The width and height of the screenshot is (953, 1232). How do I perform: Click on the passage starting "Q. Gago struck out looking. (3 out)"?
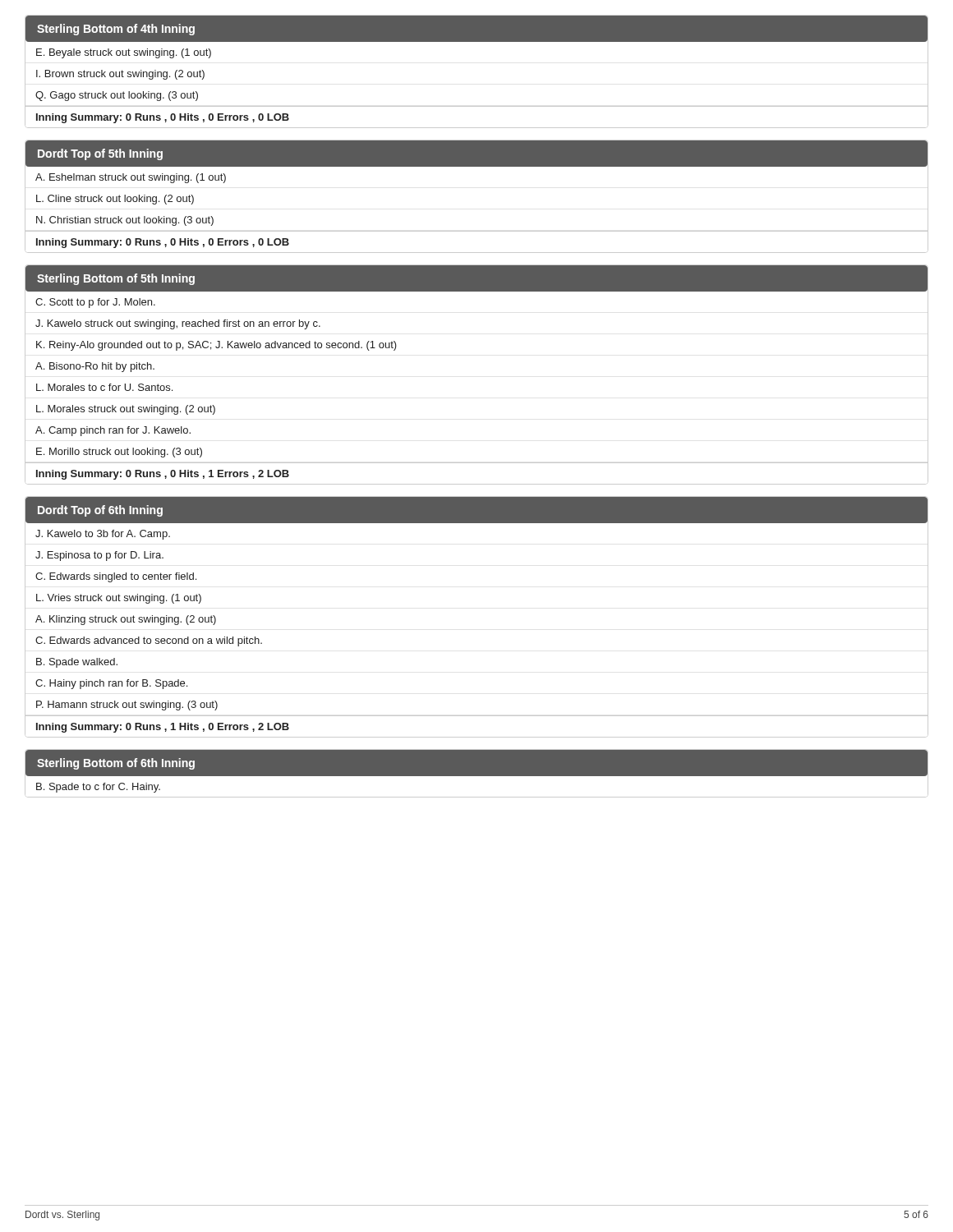[x=117, y=95]
